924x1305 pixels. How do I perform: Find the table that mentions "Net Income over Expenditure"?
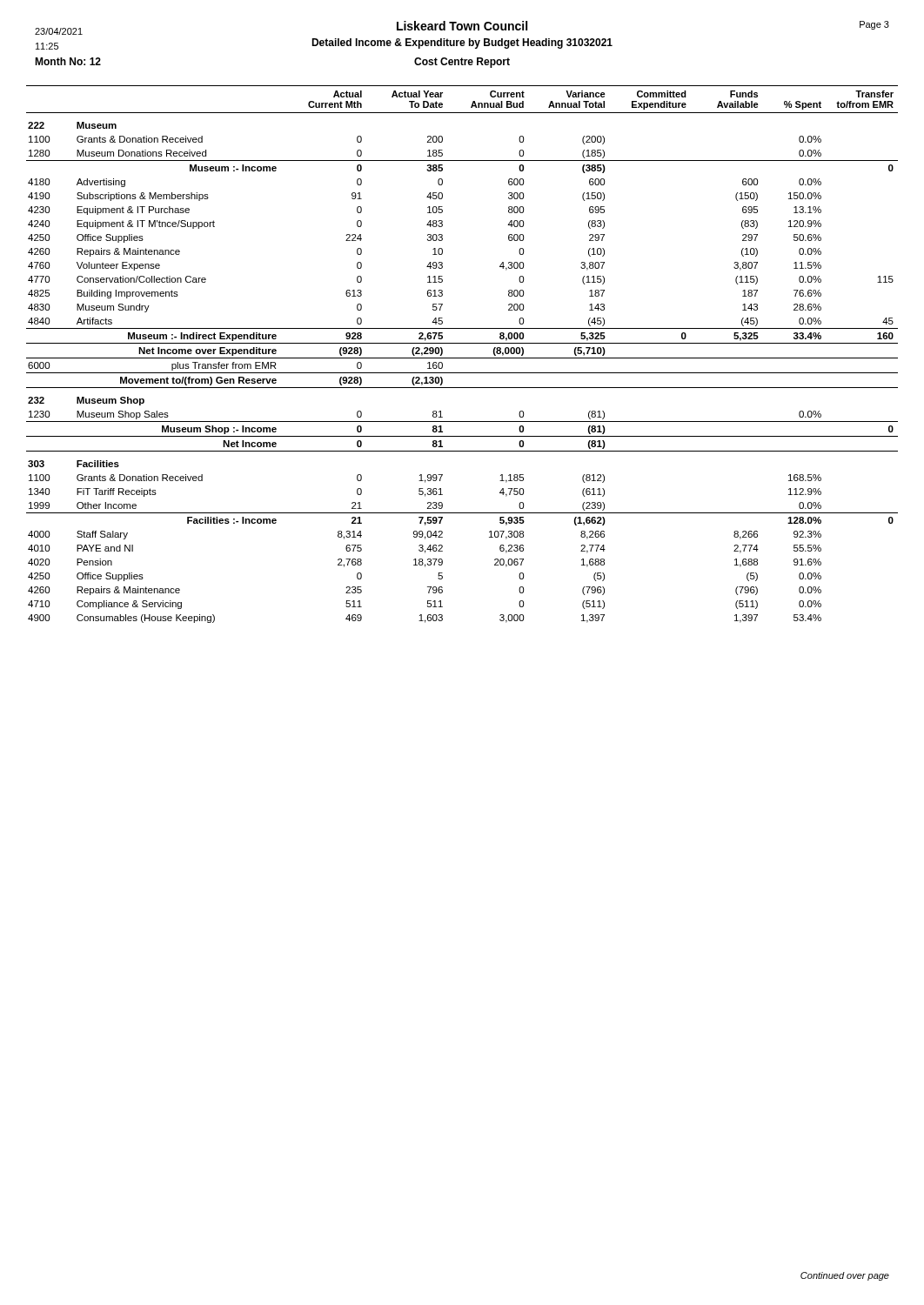(x=462, y=355)
